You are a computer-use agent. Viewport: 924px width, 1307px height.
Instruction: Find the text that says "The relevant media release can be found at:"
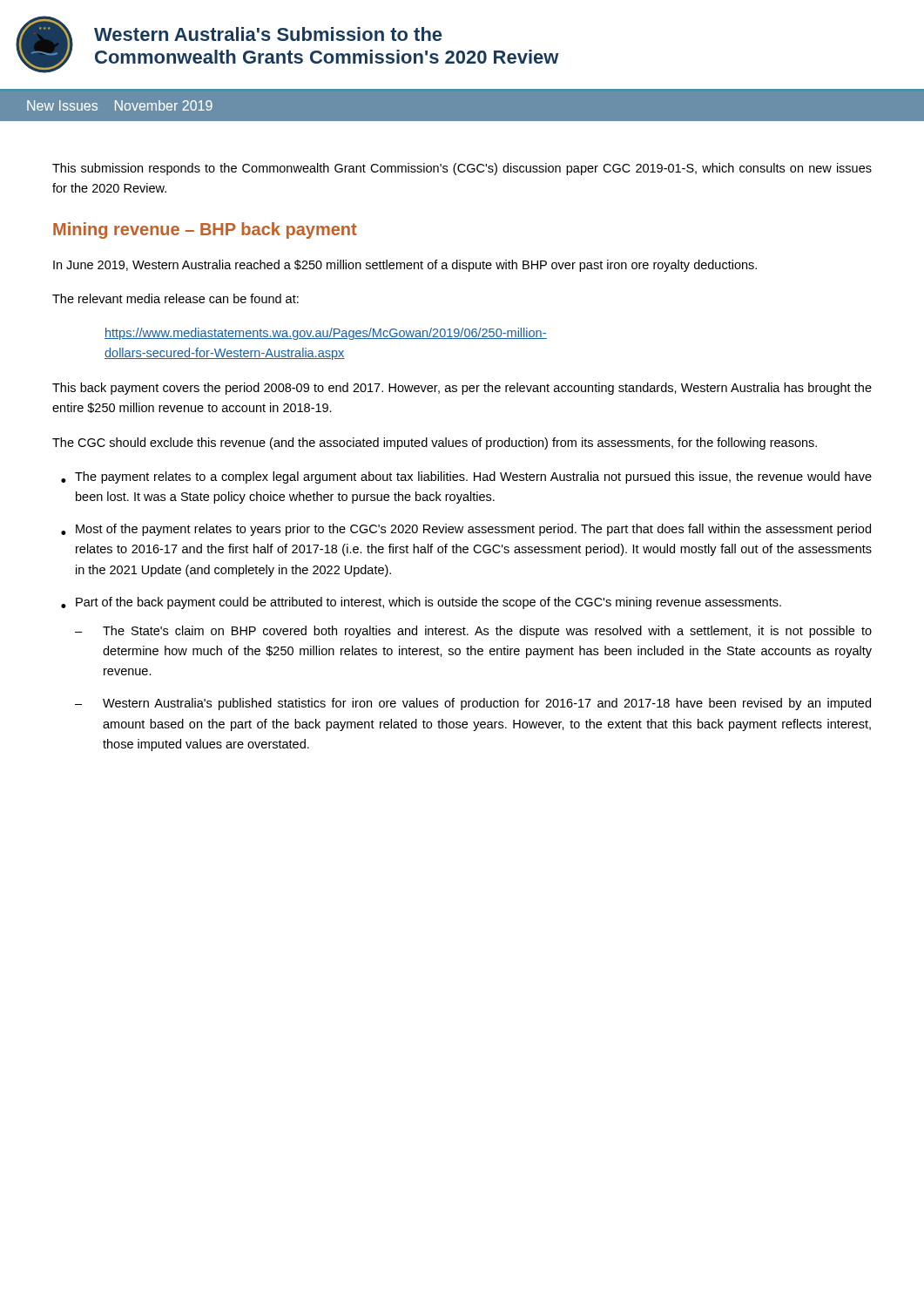[x=175, y=298]
